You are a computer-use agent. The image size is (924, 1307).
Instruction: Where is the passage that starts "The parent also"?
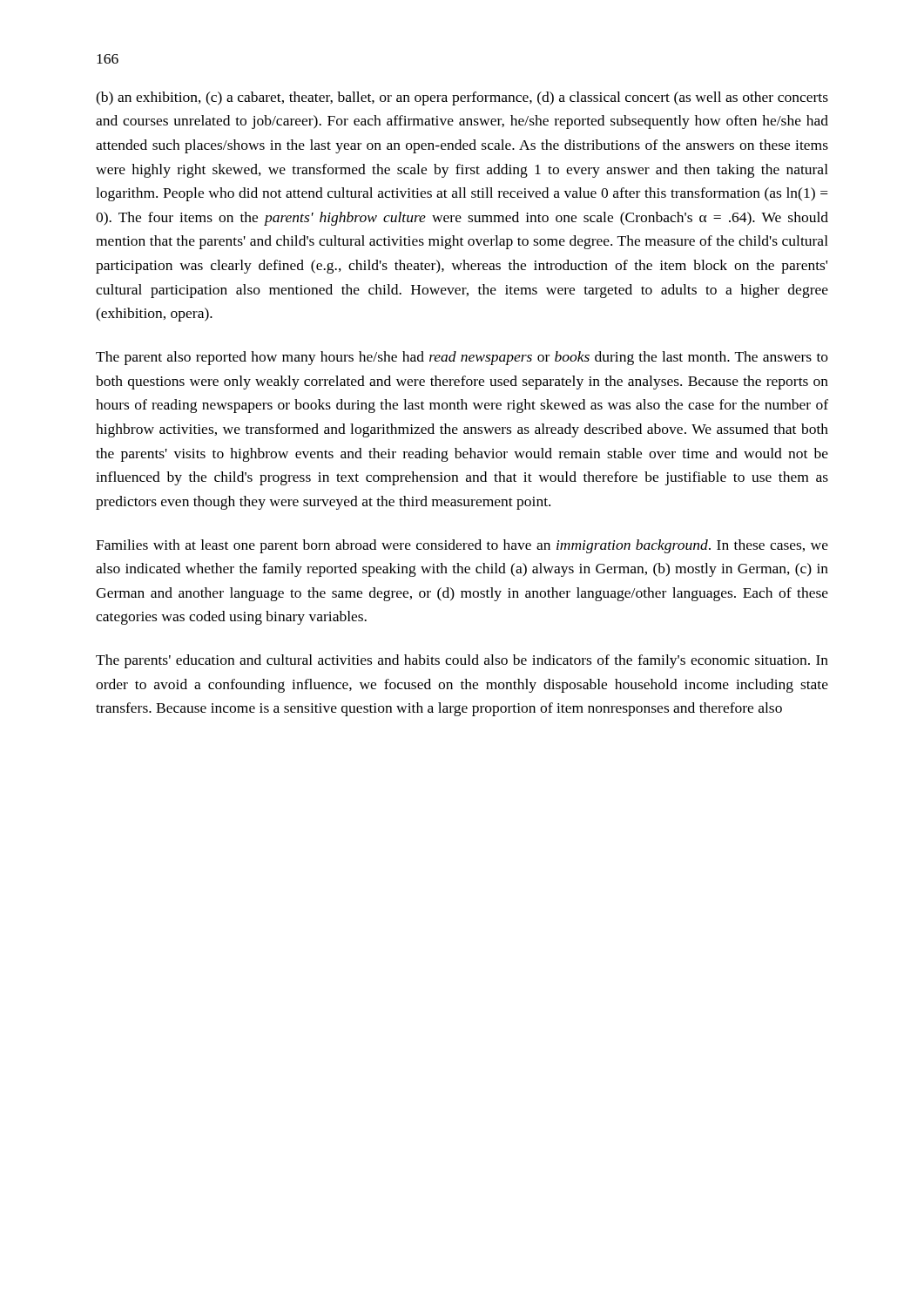point(462,429)
